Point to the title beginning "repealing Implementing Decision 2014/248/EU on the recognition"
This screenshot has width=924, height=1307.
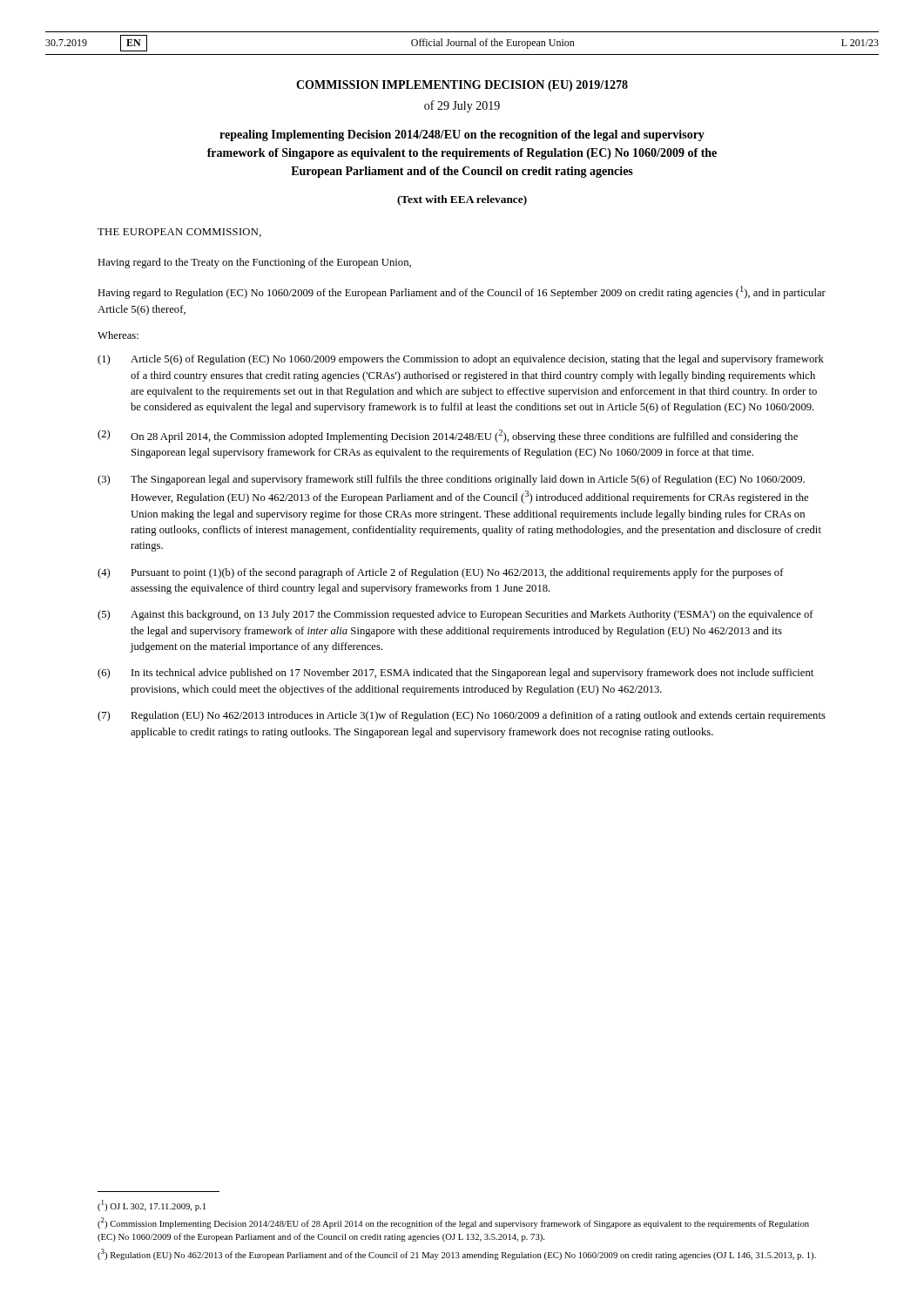click(x=462, y=153)
